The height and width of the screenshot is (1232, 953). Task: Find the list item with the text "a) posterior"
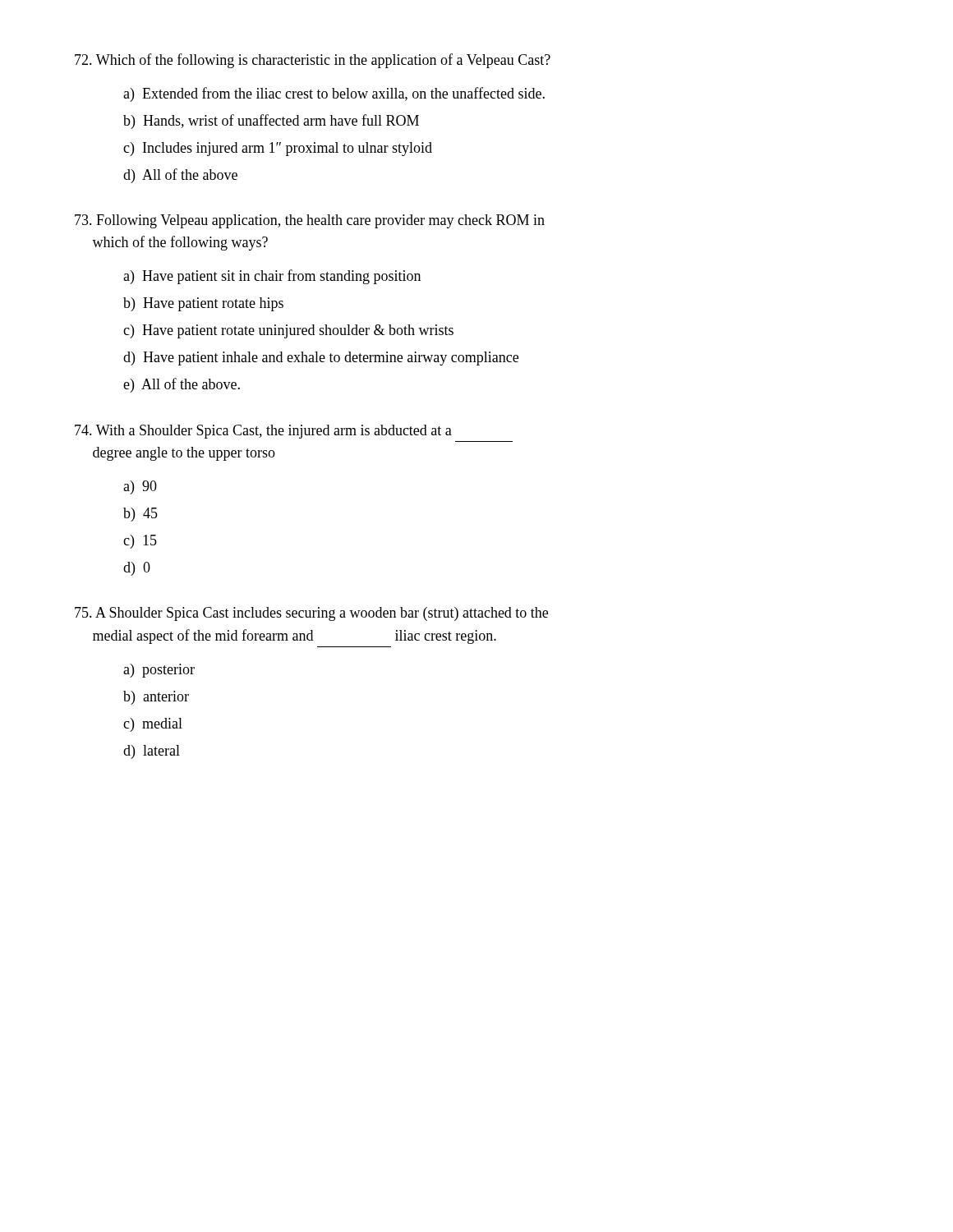tap(159, 669)
